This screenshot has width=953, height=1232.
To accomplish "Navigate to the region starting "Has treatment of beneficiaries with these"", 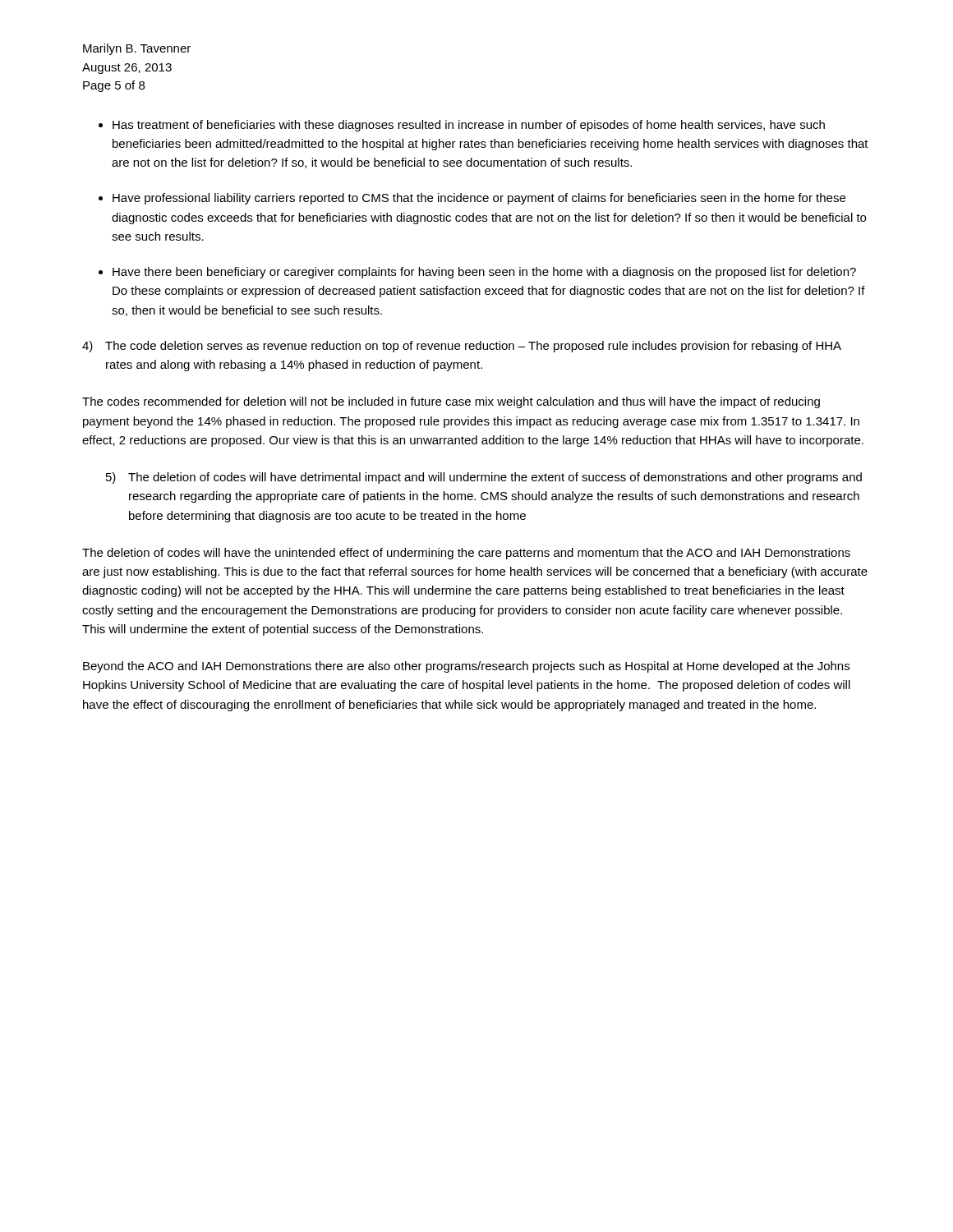I will 490,143.
